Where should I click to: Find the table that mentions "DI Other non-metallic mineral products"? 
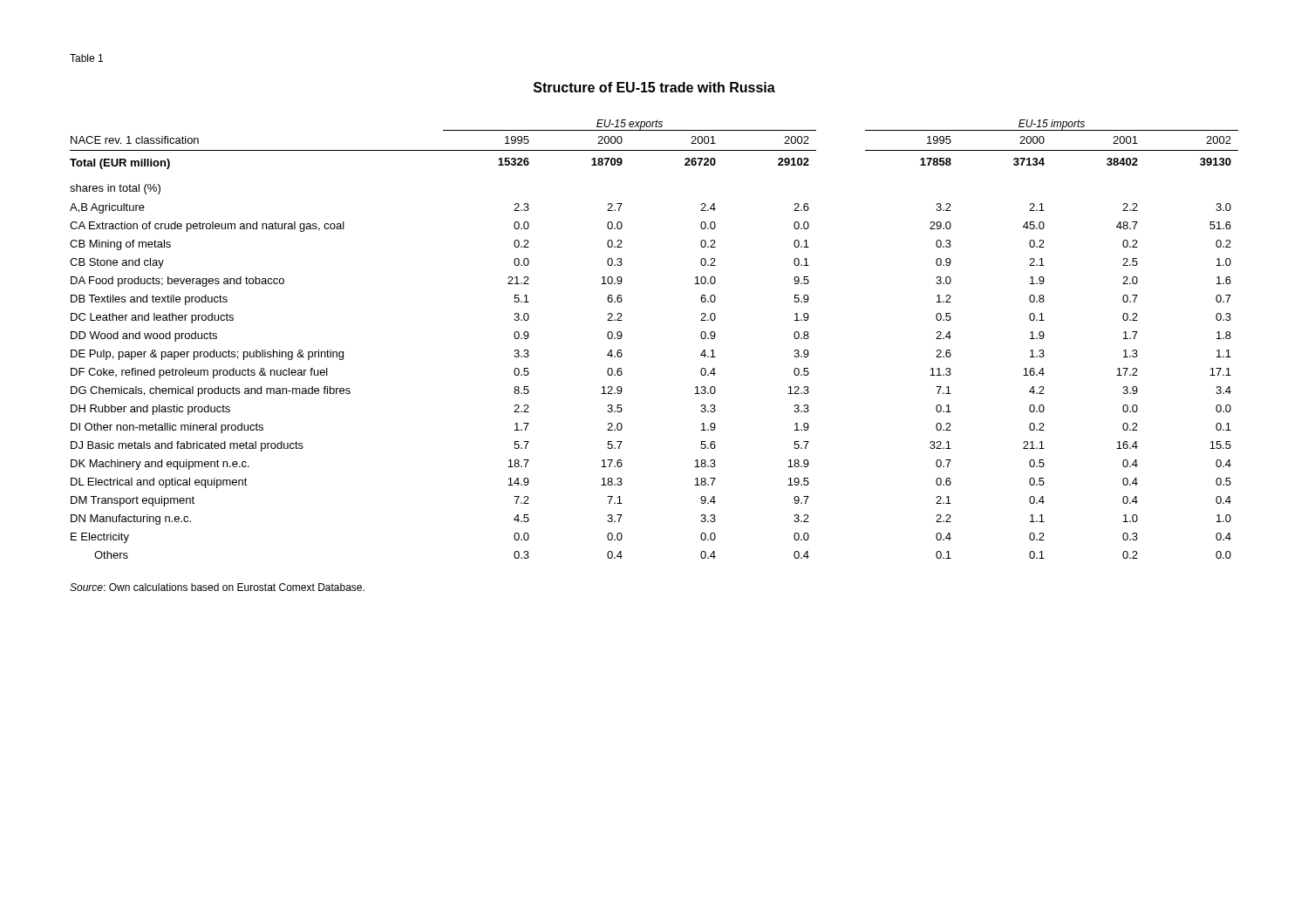point(654,340)
